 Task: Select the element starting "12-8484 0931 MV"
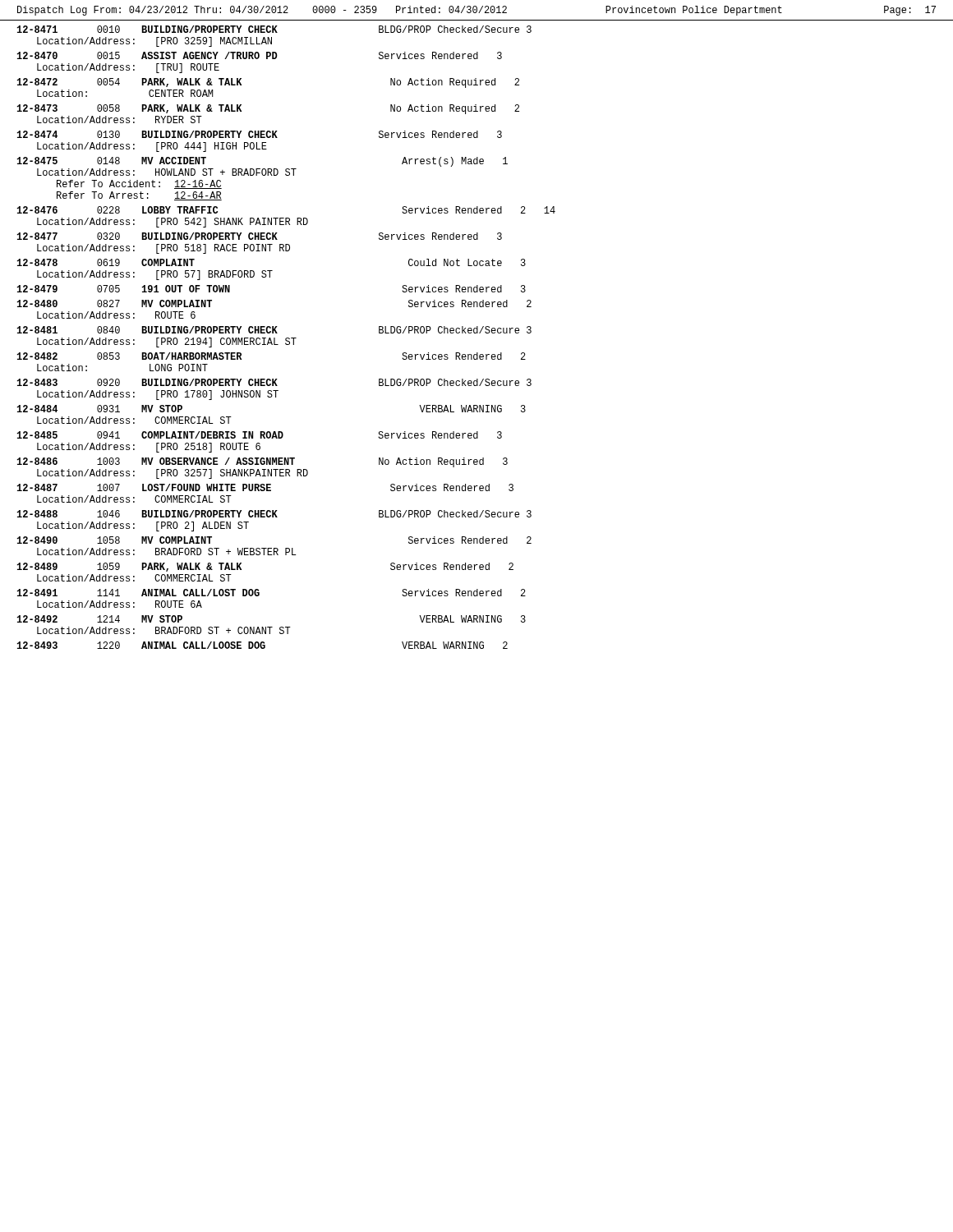[x=476, y=416]
